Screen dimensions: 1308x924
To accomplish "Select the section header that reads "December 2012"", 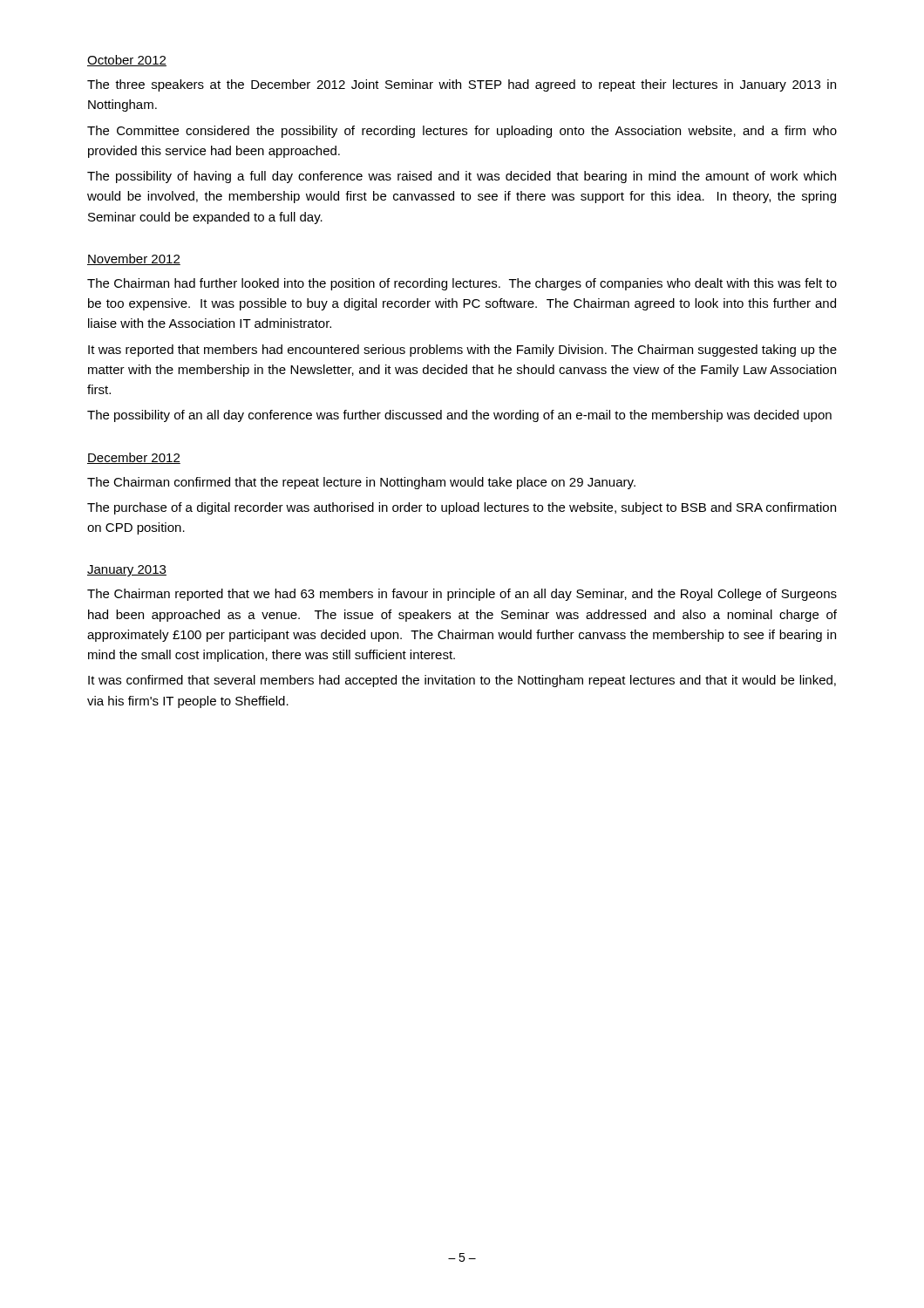I will tap(134, 457).
